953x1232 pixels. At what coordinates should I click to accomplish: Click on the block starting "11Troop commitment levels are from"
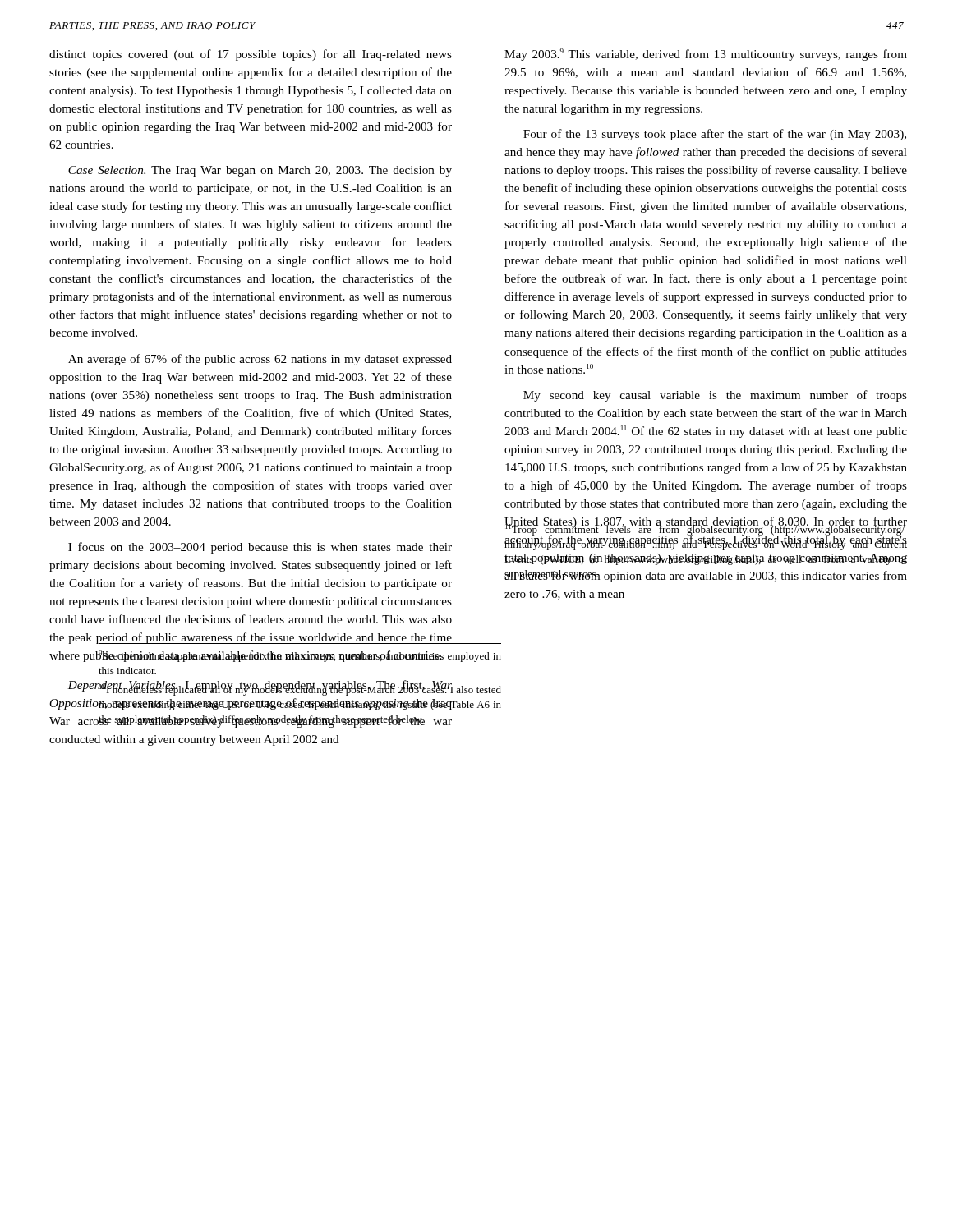706,552
